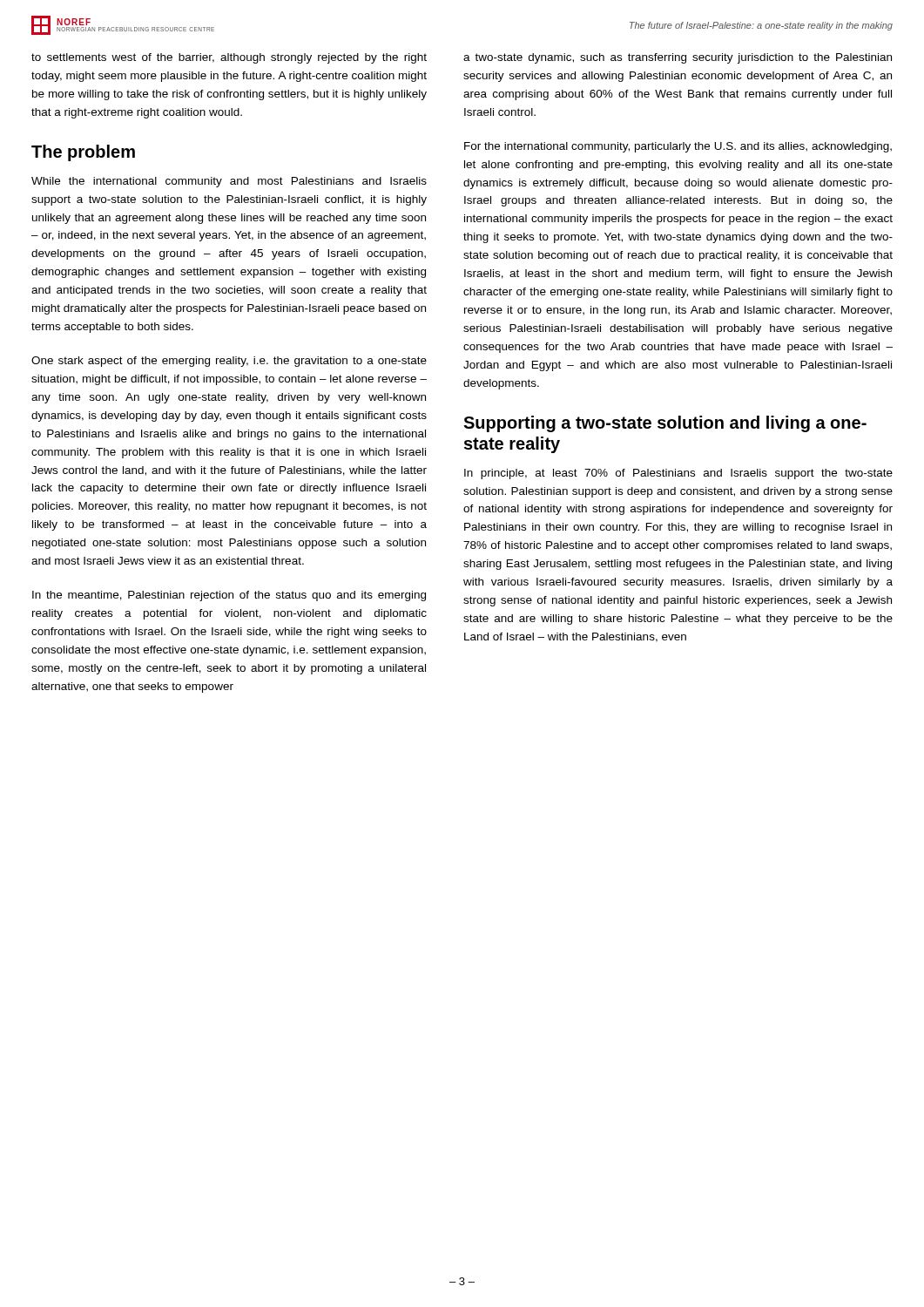
Task: Click on the text block that says "In principle, at least"
Action: click(x=678, y=554)
